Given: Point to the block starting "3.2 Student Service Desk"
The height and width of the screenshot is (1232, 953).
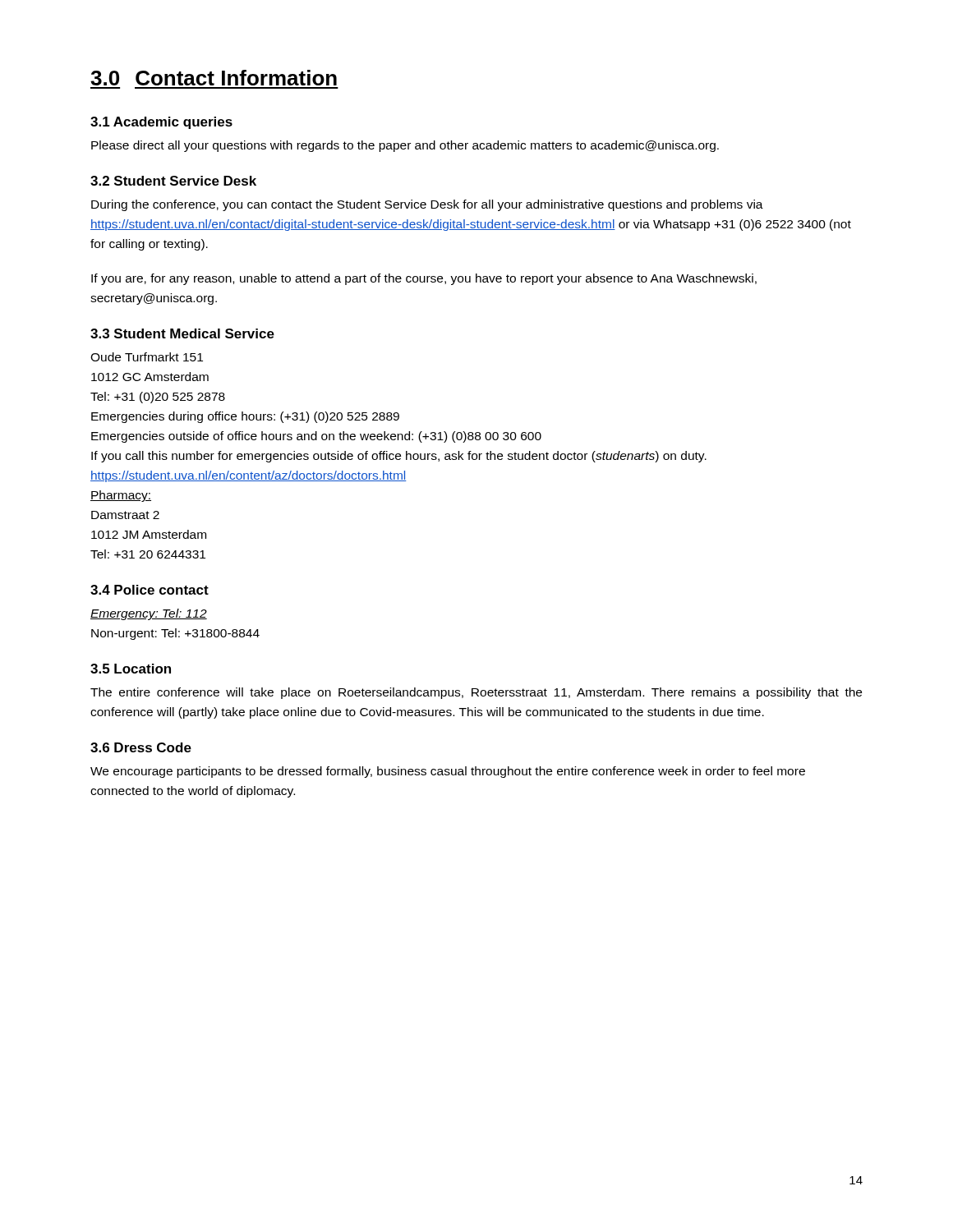Looking at the screenshot, I should (x=173, y=181).
